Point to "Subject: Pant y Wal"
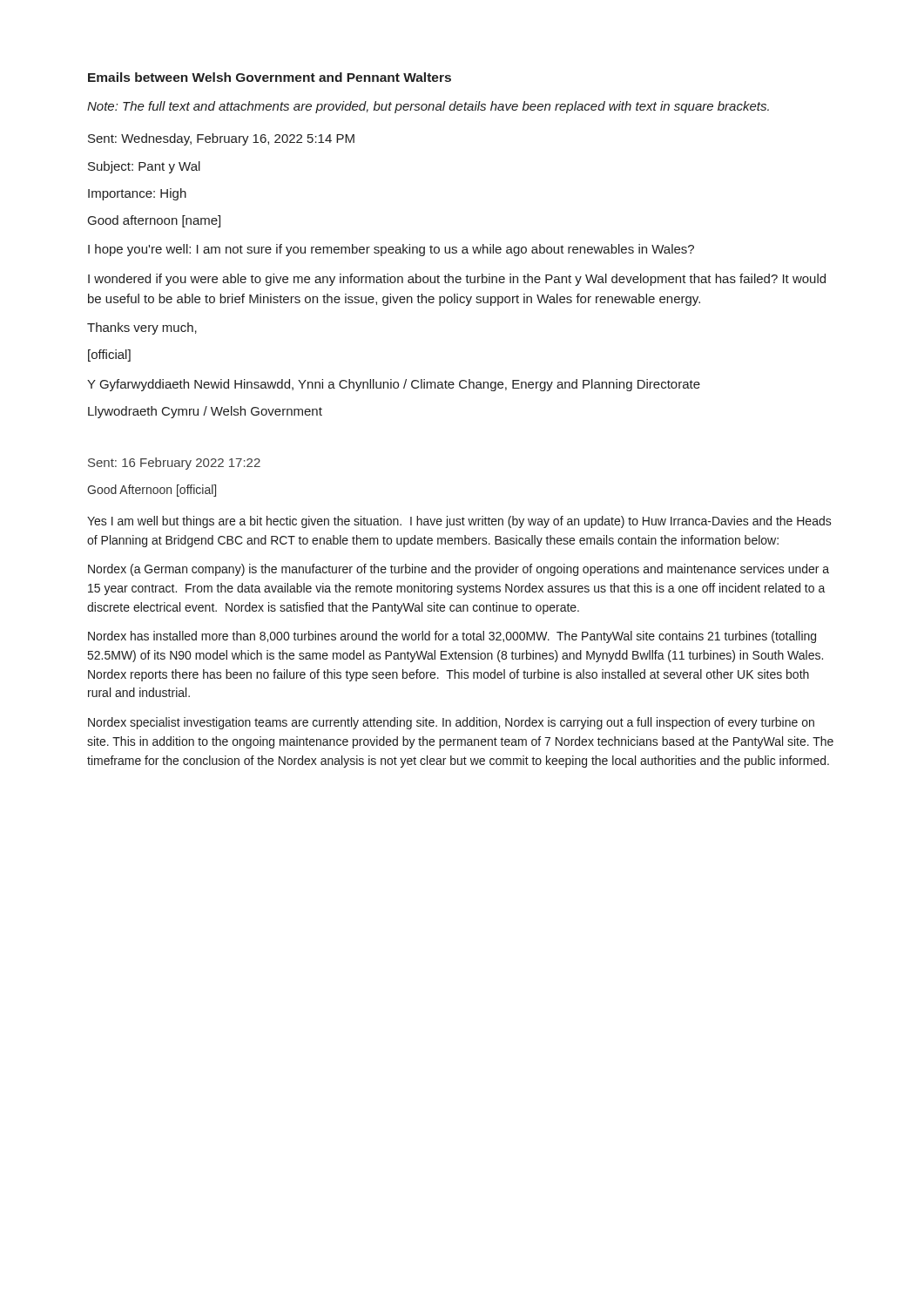This screenshot has width=924, height=1307. pos(144,166)
